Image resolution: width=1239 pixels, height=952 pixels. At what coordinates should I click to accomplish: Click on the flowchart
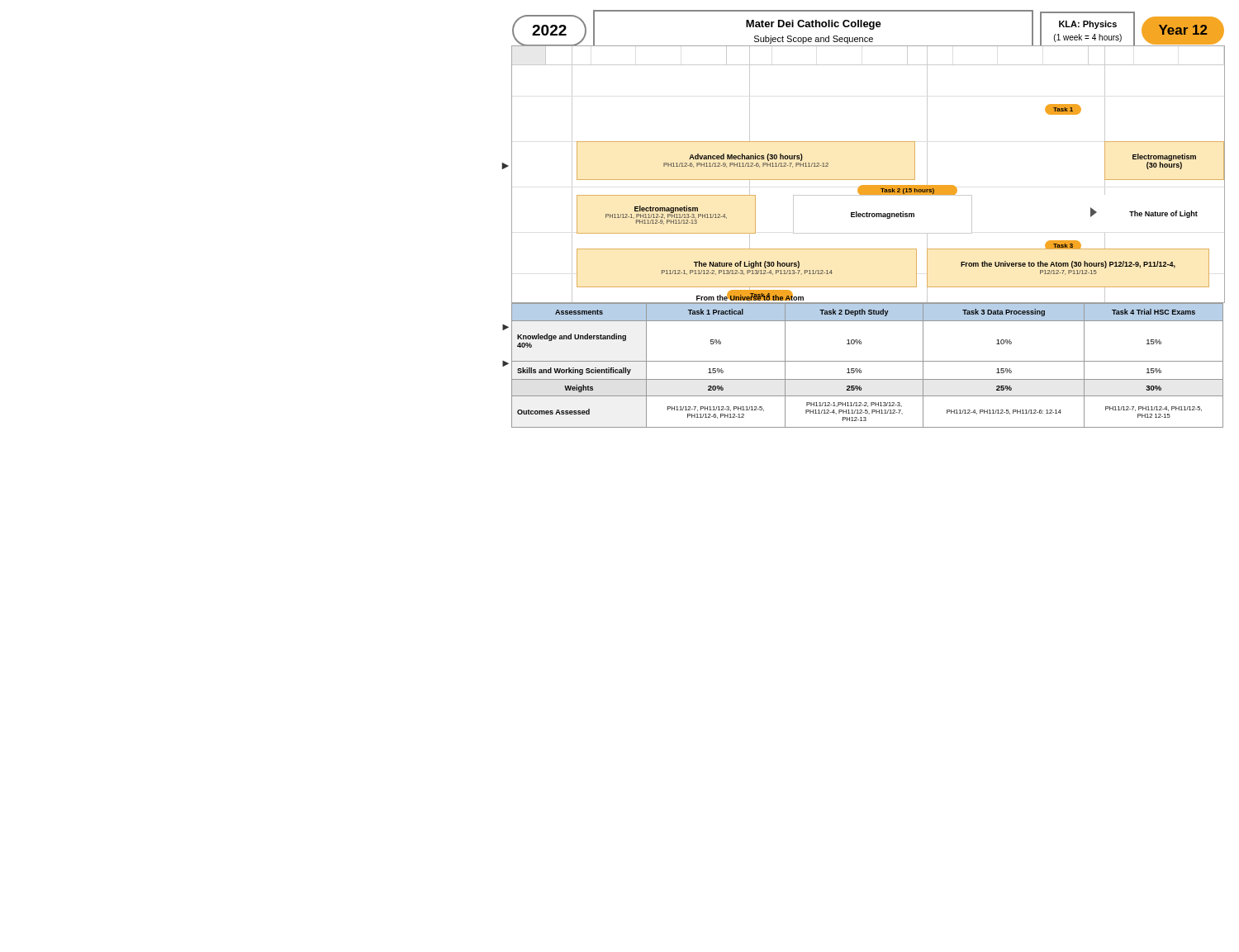tap(868, 174)
